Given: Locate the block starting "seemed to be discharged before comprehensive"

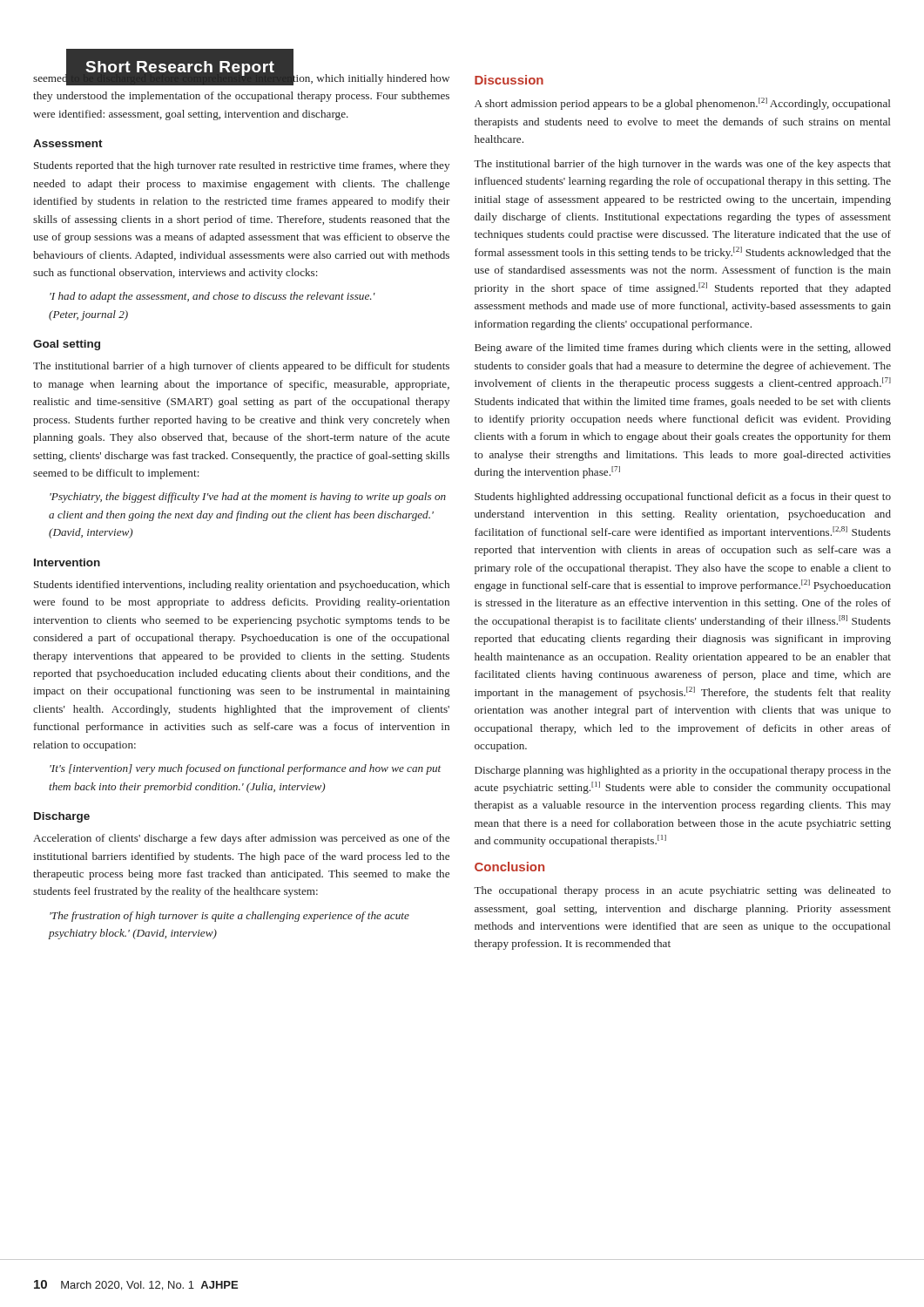Looking at the screenshot, I should 241,96.
